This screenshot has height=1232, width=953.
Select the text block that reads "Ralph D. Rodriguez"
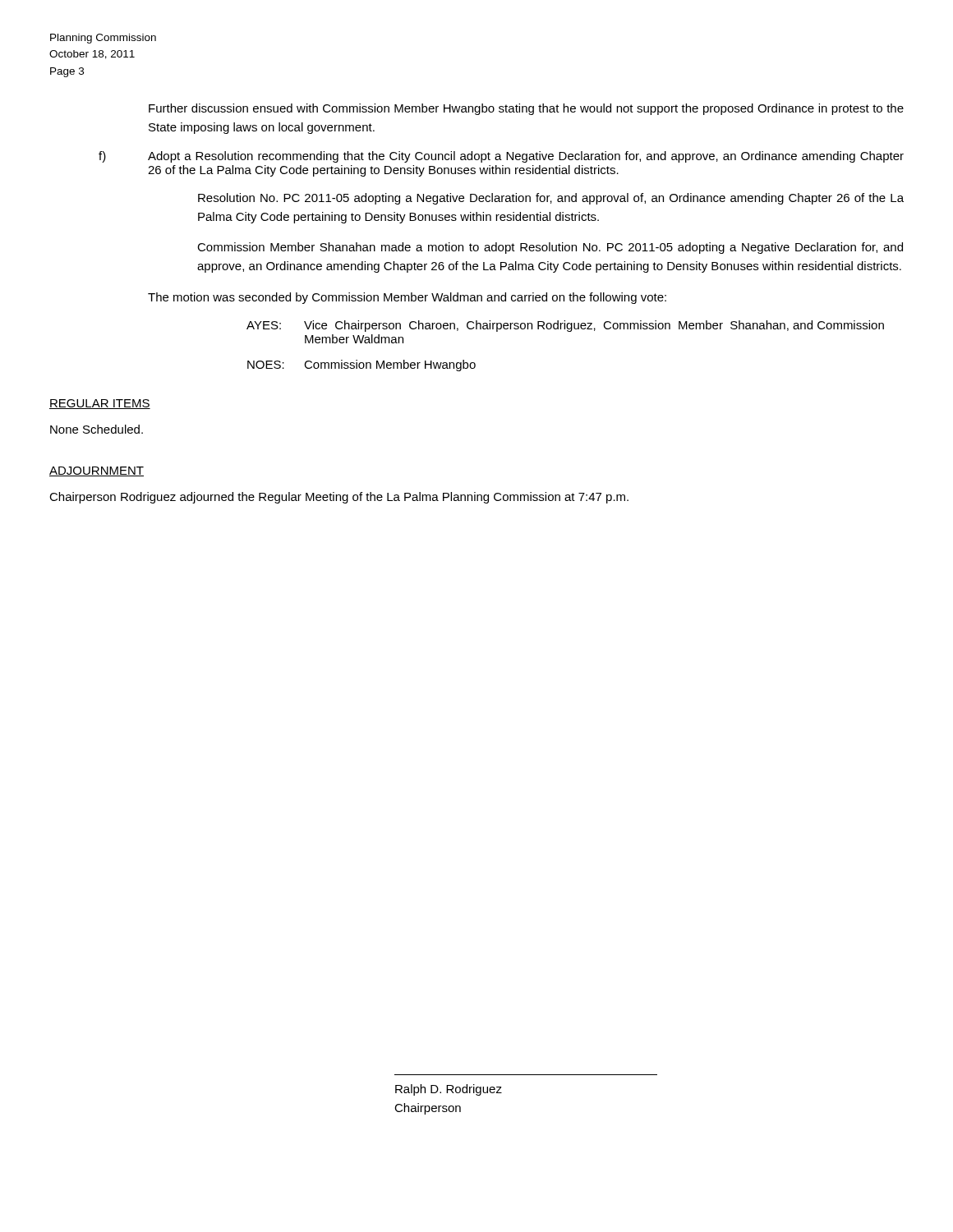448,1098
